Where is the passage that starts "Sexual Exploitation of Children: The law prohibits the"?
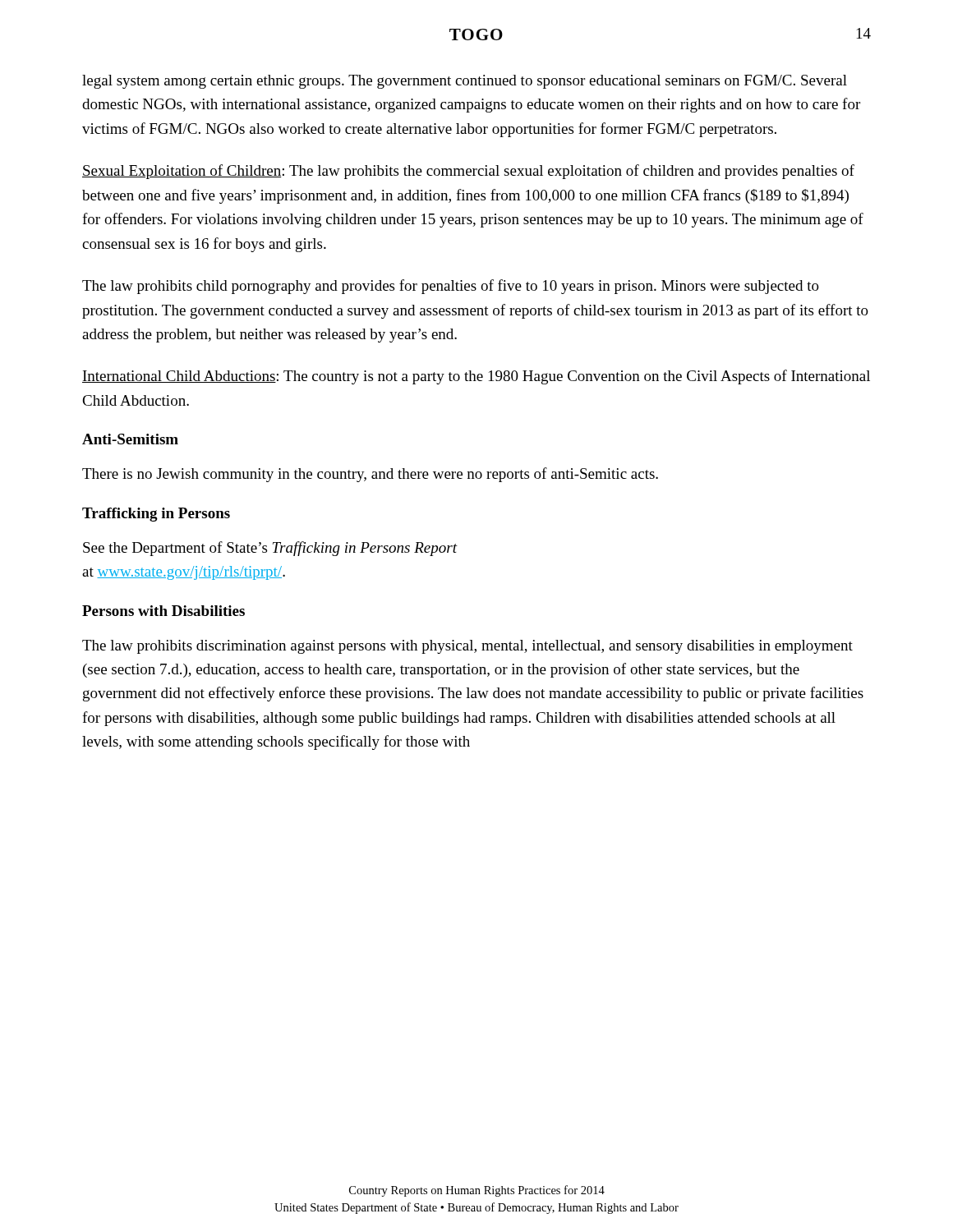The width and height of the screenshot is (953, 1232). pyautogui.click(x=473, y=207)
